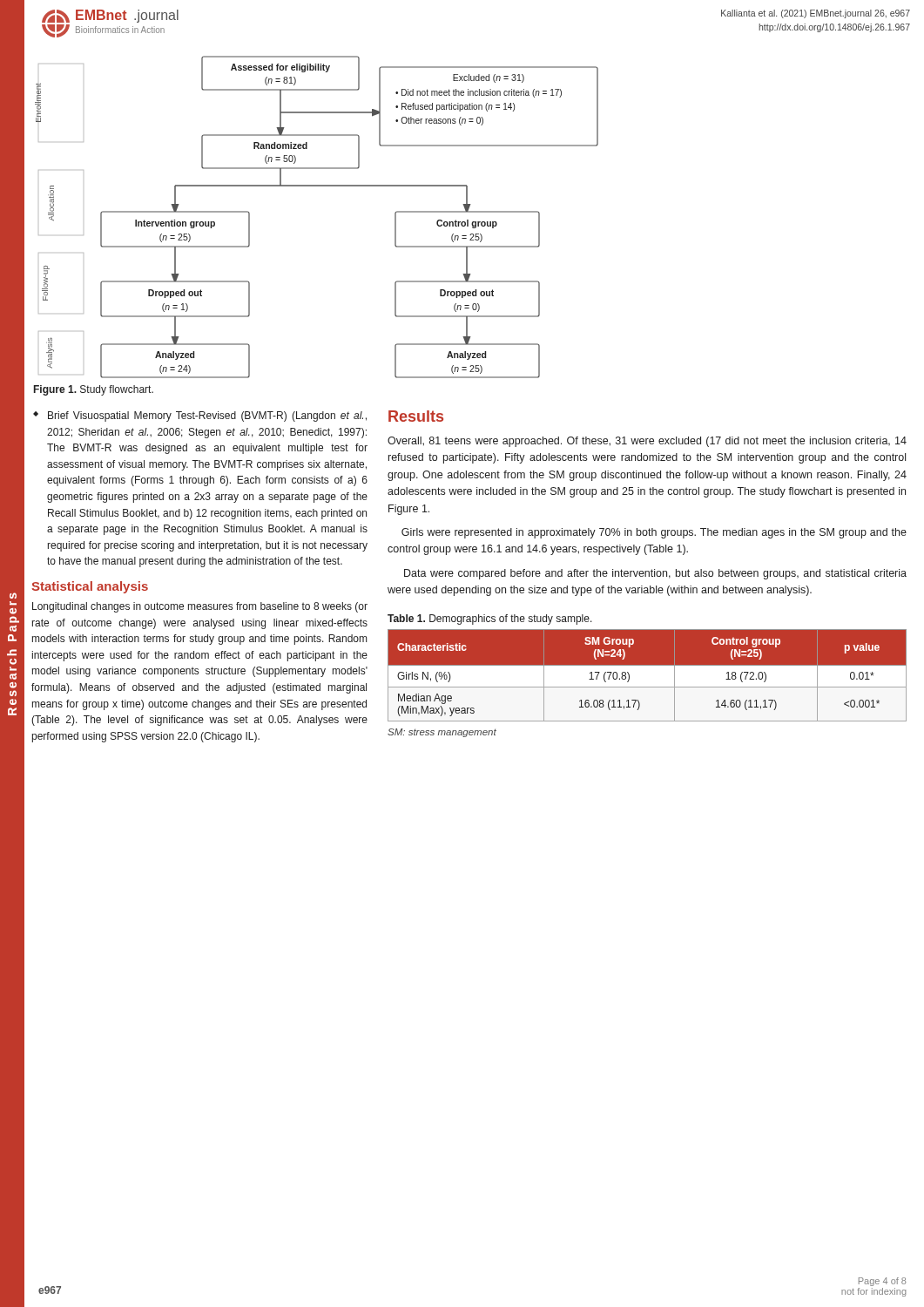Find the section header with the text "Statistical analysis"
The width and height of the screenshot is (924, 1307).
tap(90, 586)
